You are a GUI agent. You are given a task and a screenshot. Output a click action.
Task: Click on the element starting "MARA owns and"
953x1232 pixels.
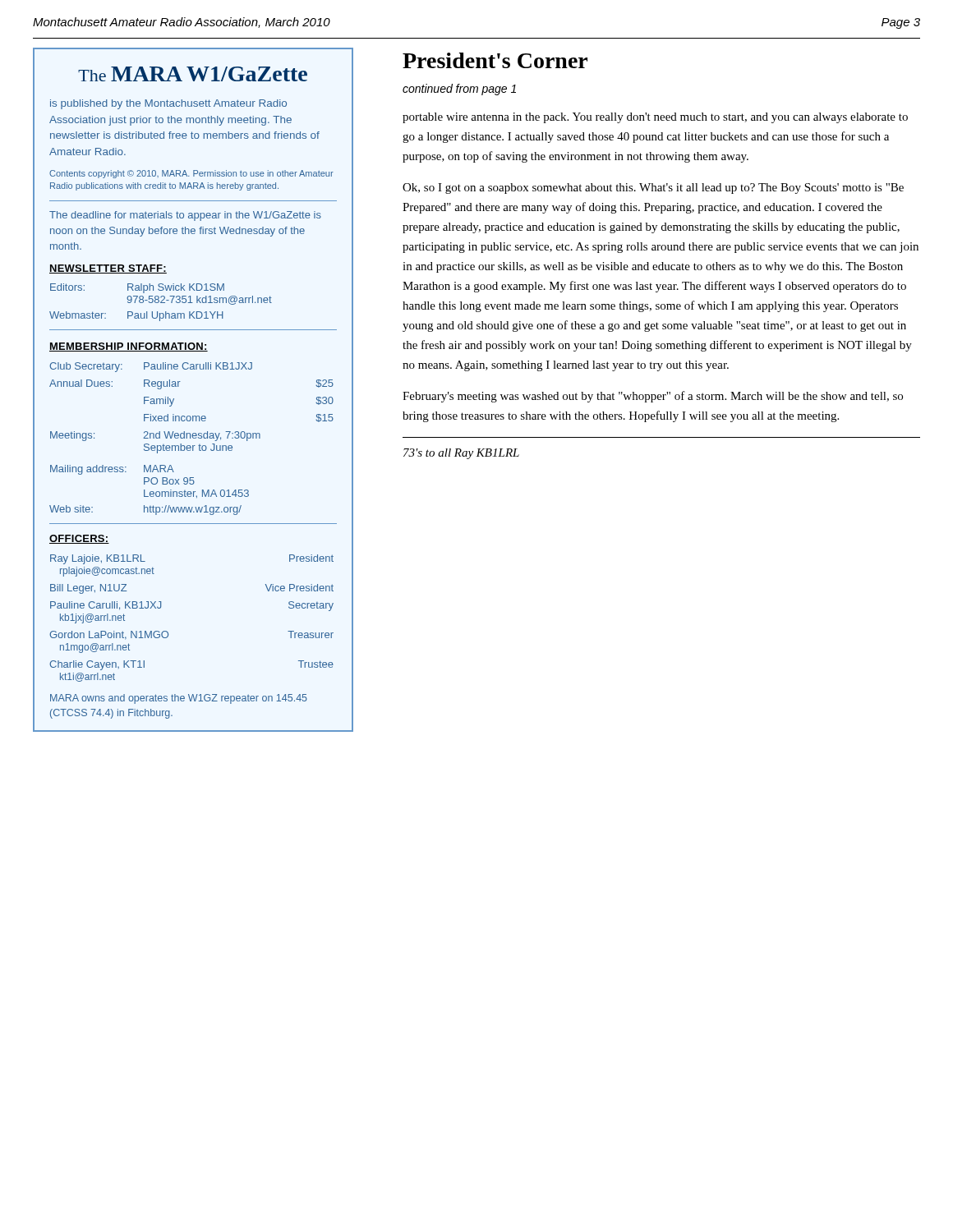[x=178, y=706]
